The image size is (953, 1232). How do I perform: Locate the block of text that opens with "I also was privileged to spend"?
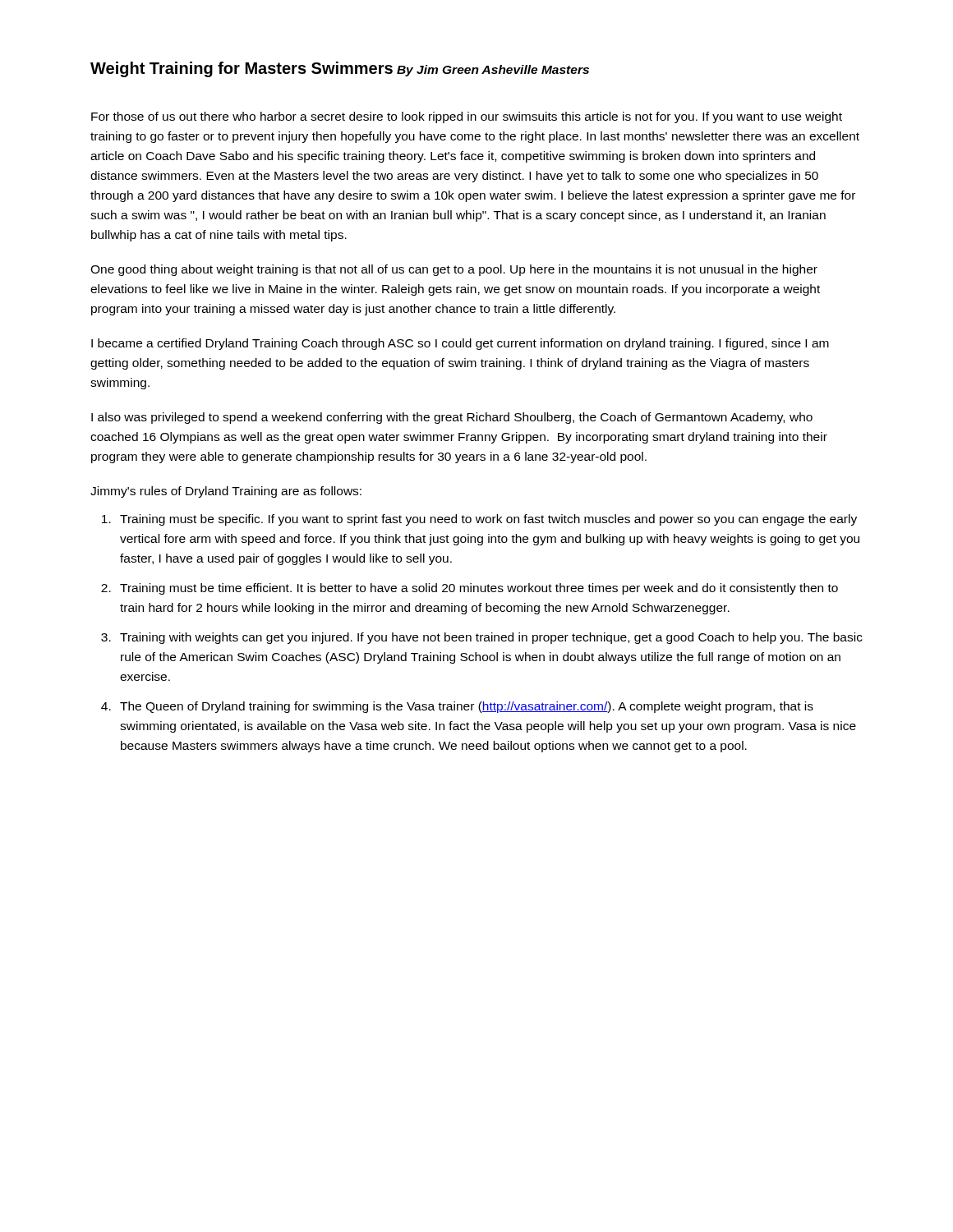click(x=476, y=437)
